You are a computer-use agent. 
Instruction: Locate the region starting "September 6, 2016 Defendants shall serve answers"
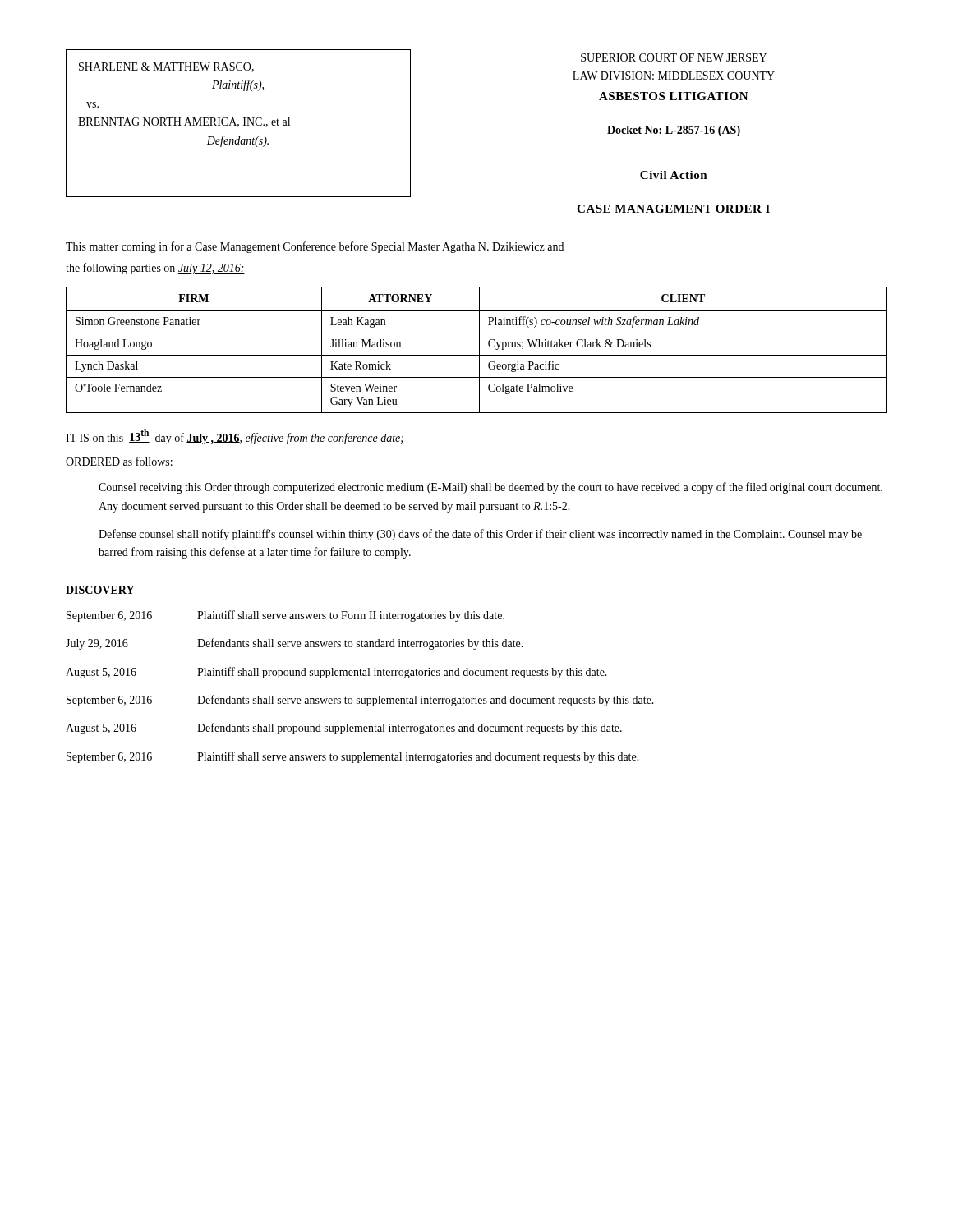coord(476,701)
